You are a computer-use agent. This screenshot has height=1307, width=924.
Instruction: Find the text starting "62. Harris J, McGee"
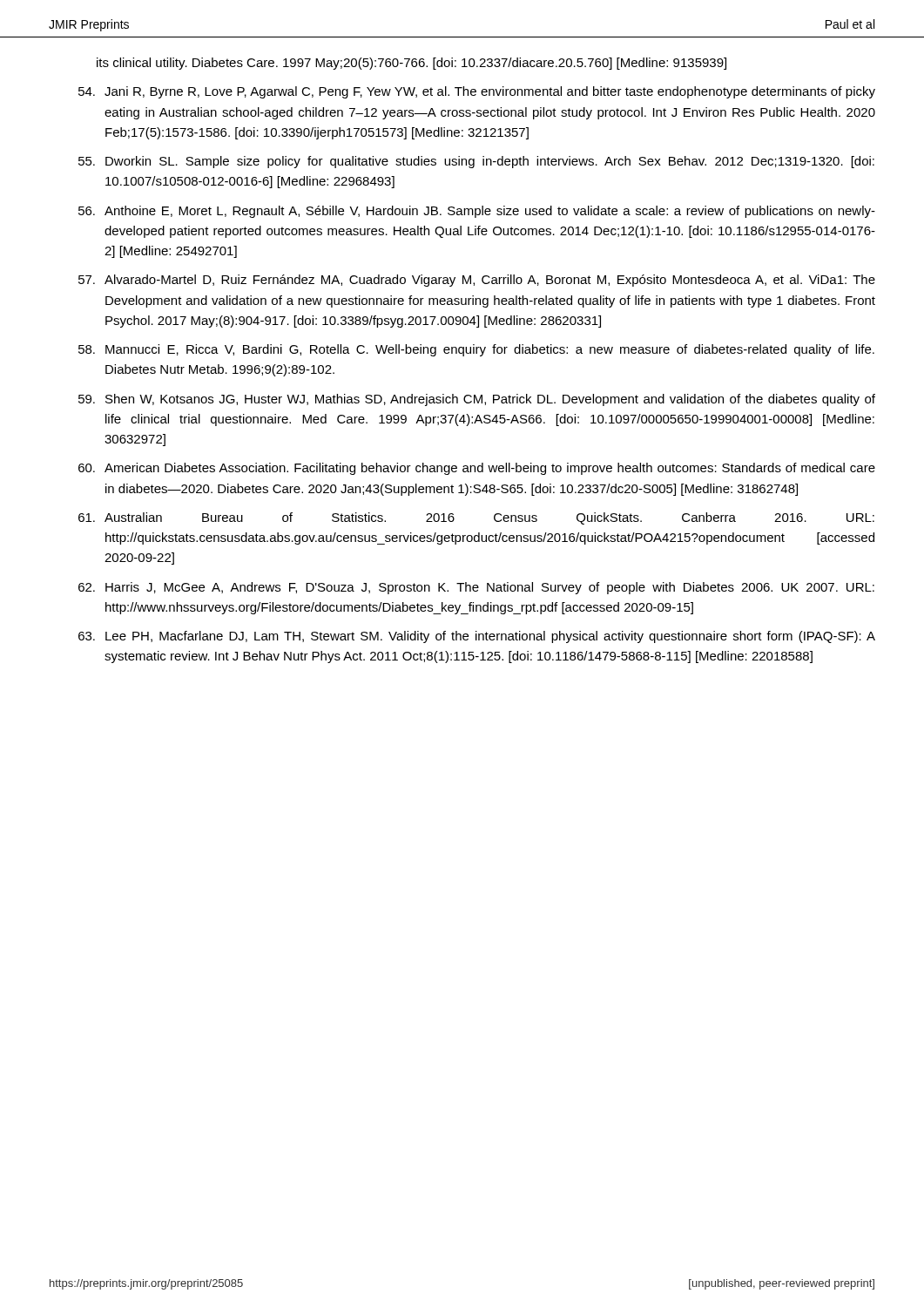(x=462, y=597)
